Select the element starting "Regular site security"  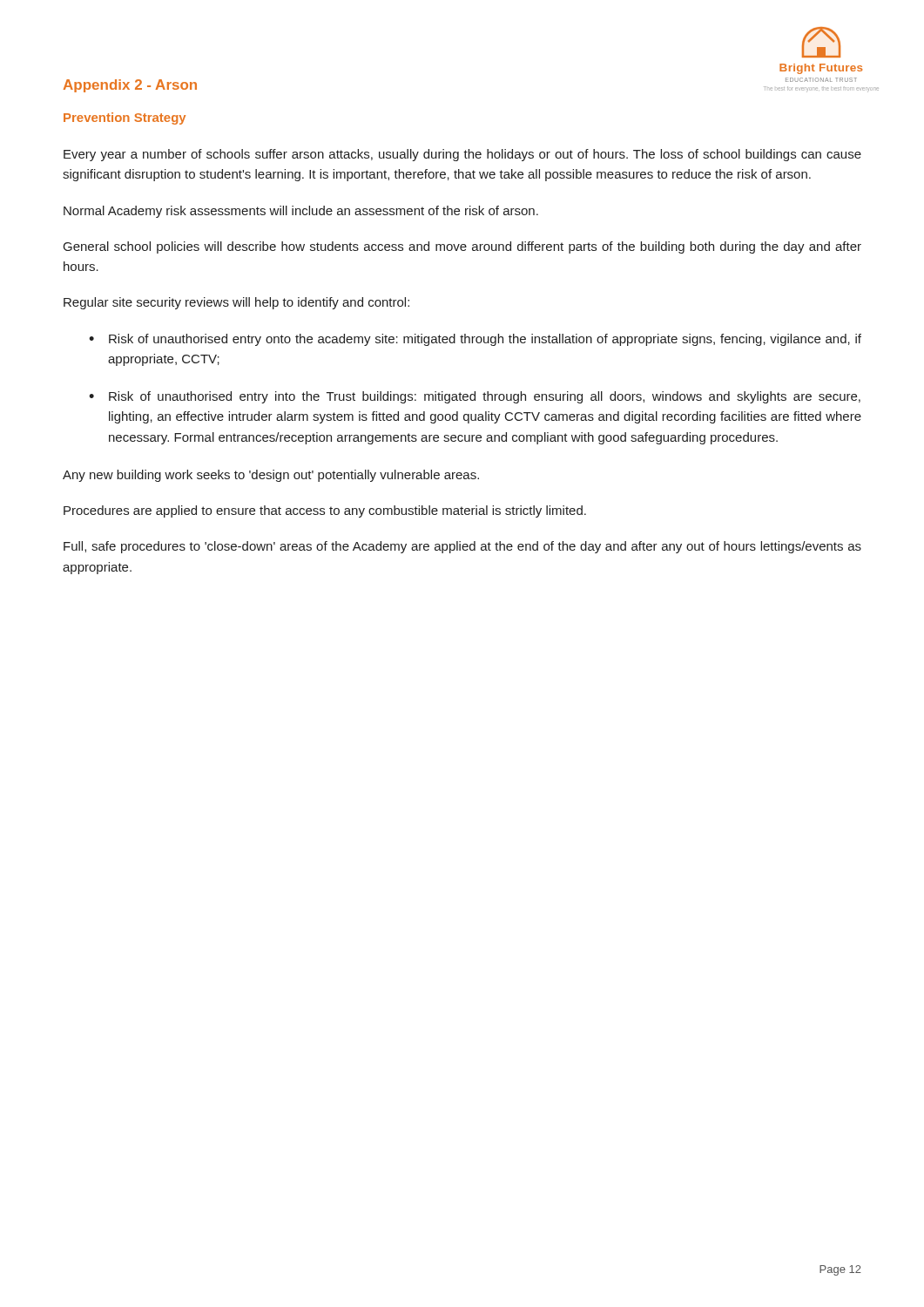point(237,302)
